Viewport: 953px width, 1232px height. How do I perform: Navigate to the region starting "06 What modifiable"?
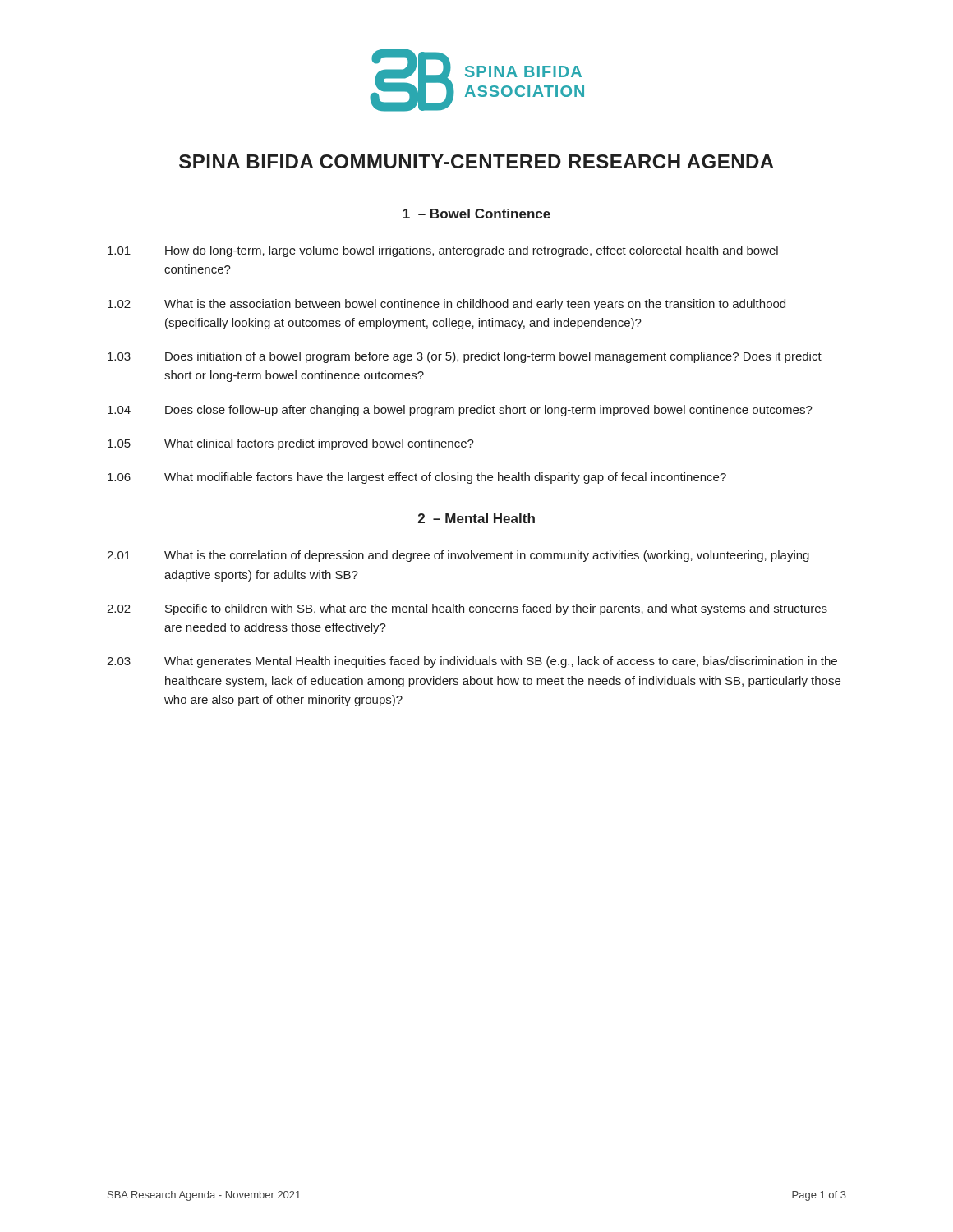click(476, 477)
